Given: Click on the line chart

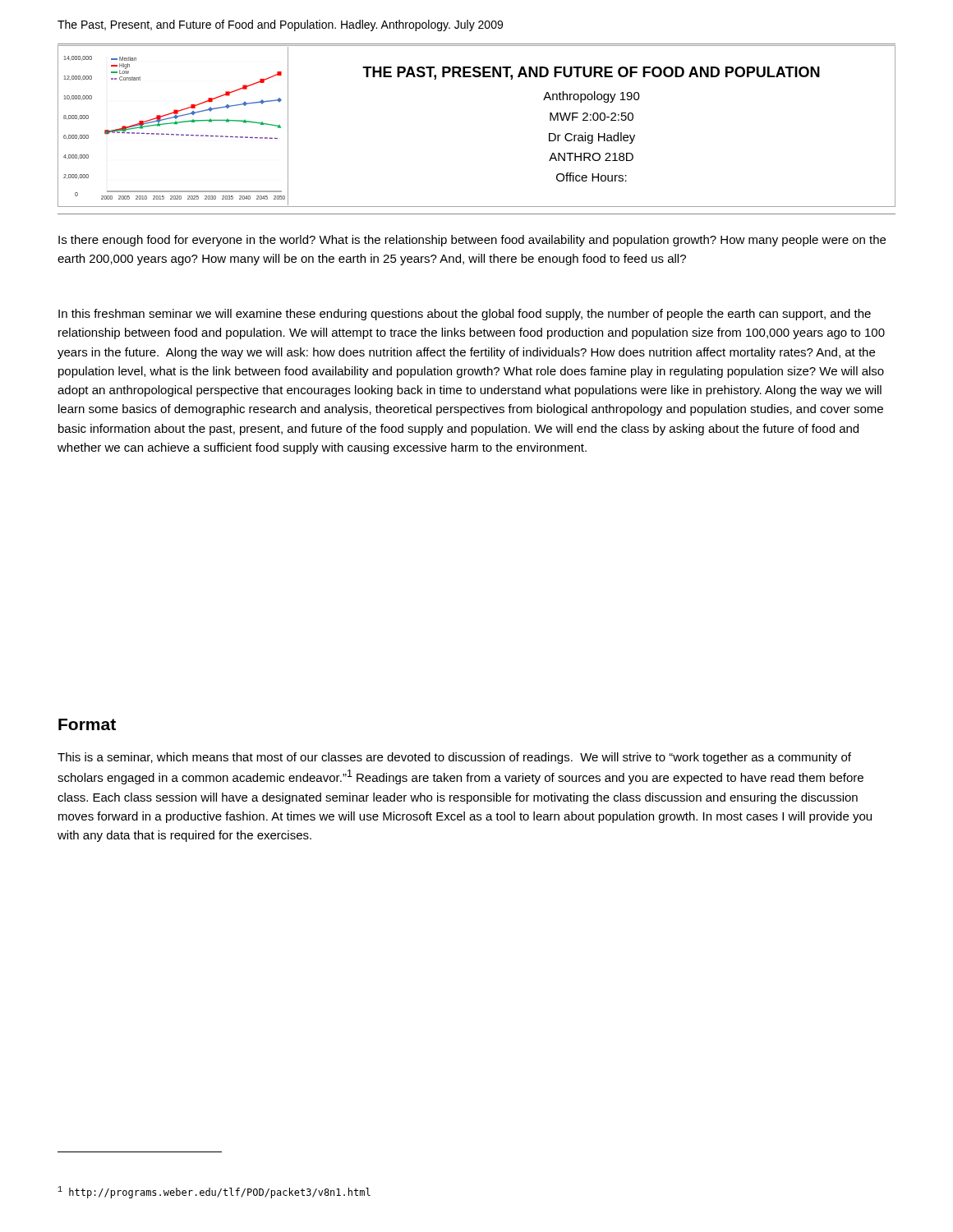Looking at the screenshot, I should point(173,126).
